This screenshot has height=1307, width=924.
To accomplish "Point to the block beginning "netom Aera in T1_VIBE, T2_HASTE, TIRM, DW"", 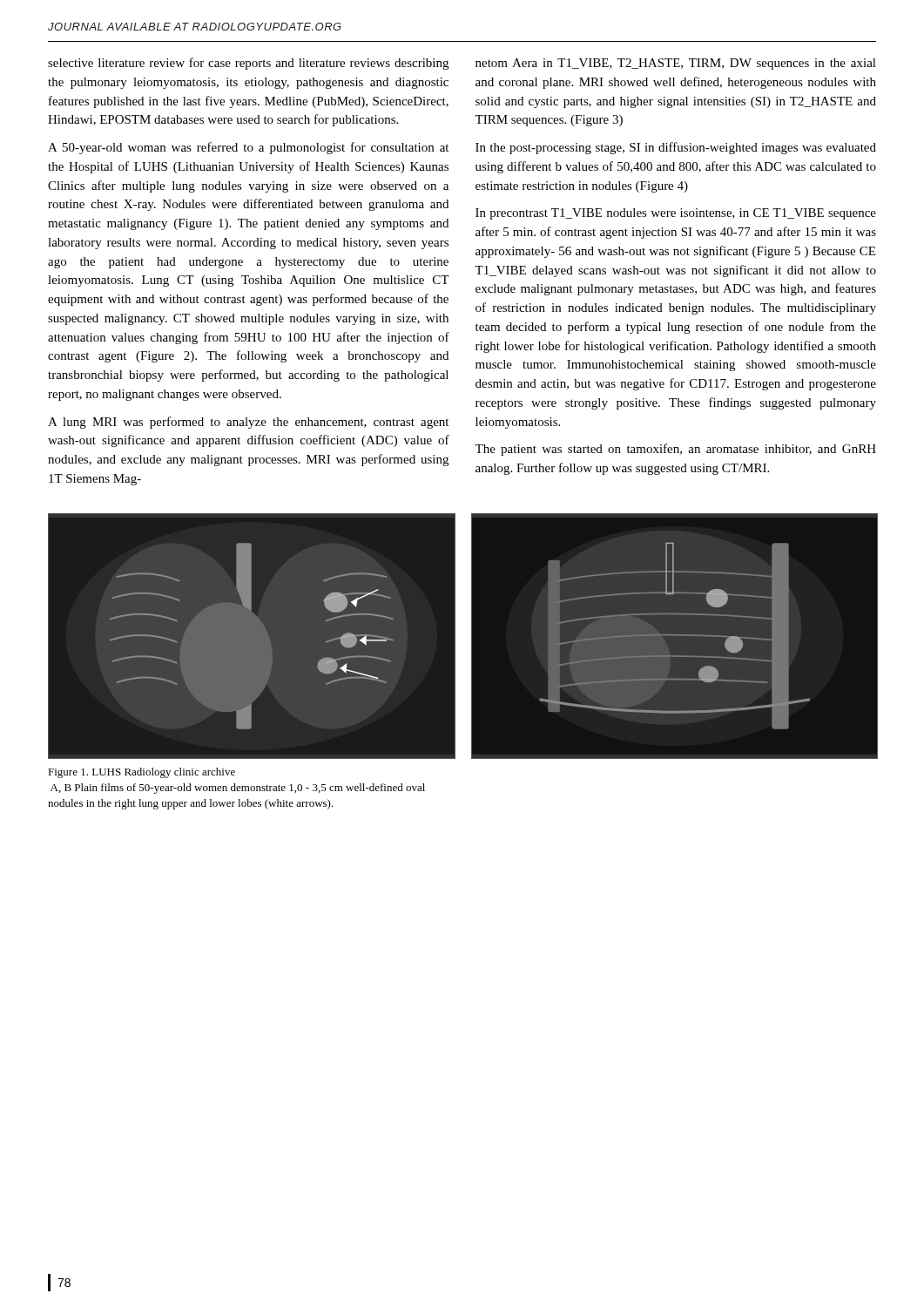I will 676,266.
